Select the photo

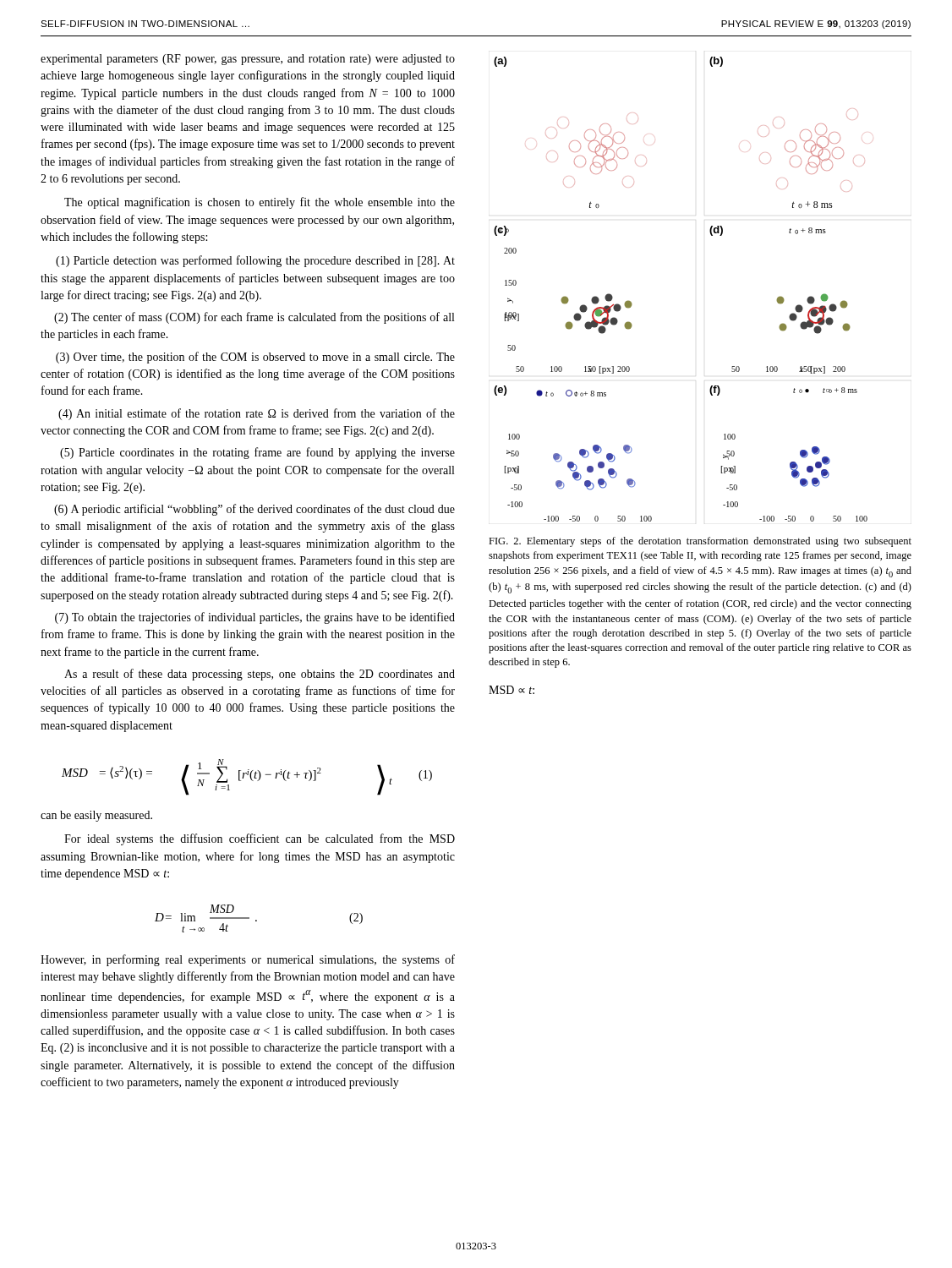point(700,289)
